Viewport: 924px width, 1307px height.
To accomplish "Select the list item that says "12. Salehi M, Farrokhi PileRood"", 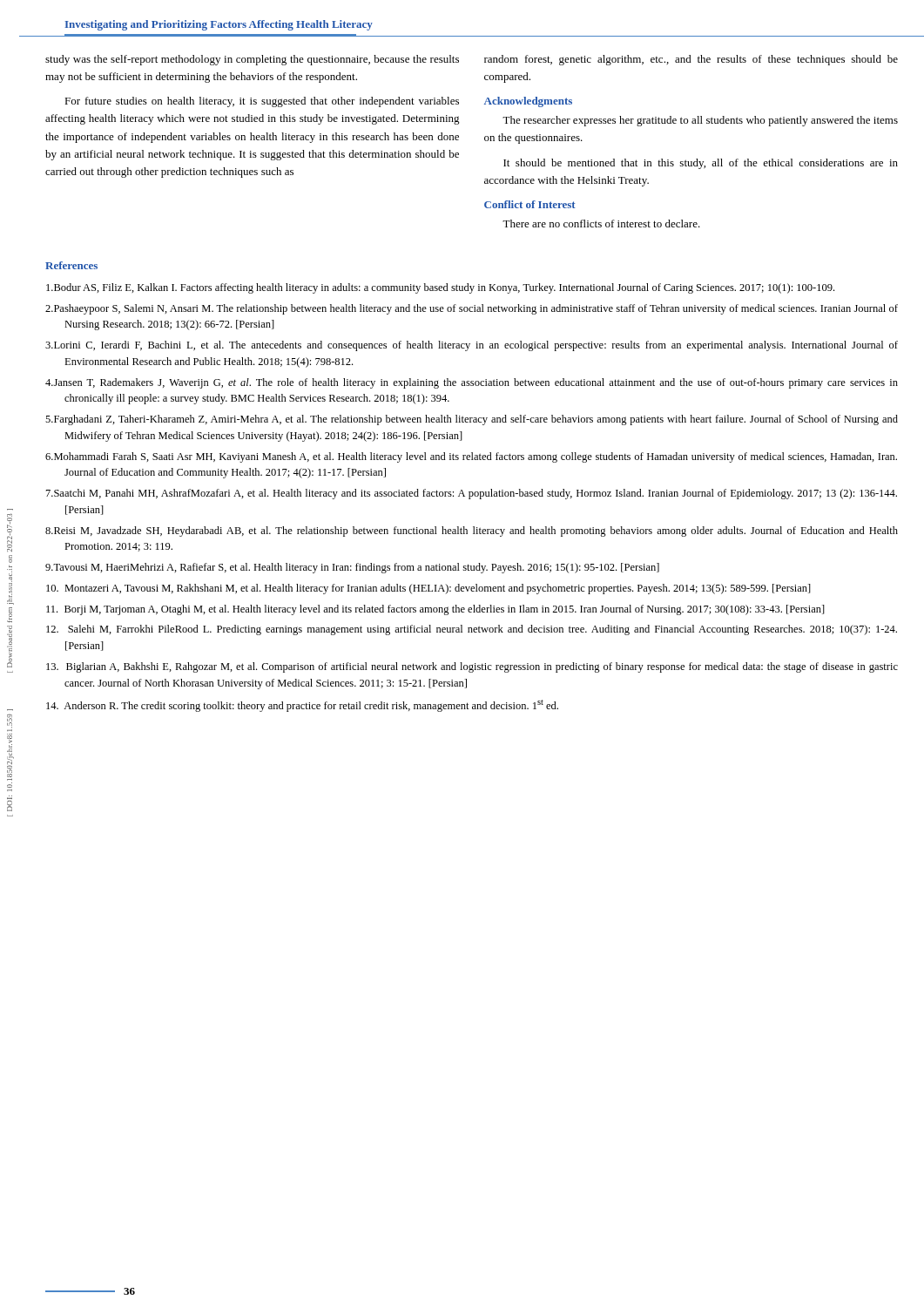I will (472, 638).
